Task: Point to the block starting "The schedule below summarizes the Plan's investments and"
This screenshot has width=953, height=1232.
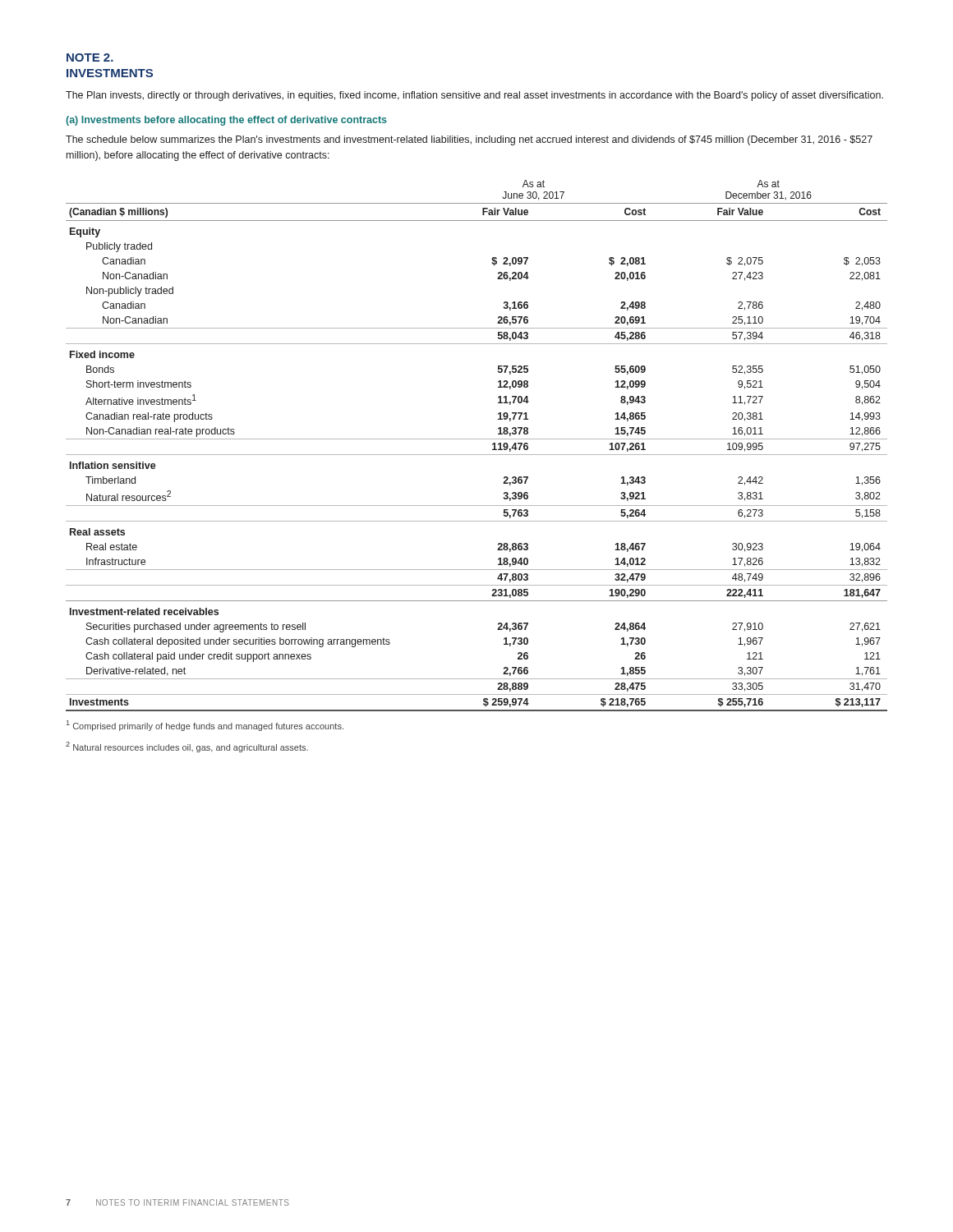Action: (469, 148)
